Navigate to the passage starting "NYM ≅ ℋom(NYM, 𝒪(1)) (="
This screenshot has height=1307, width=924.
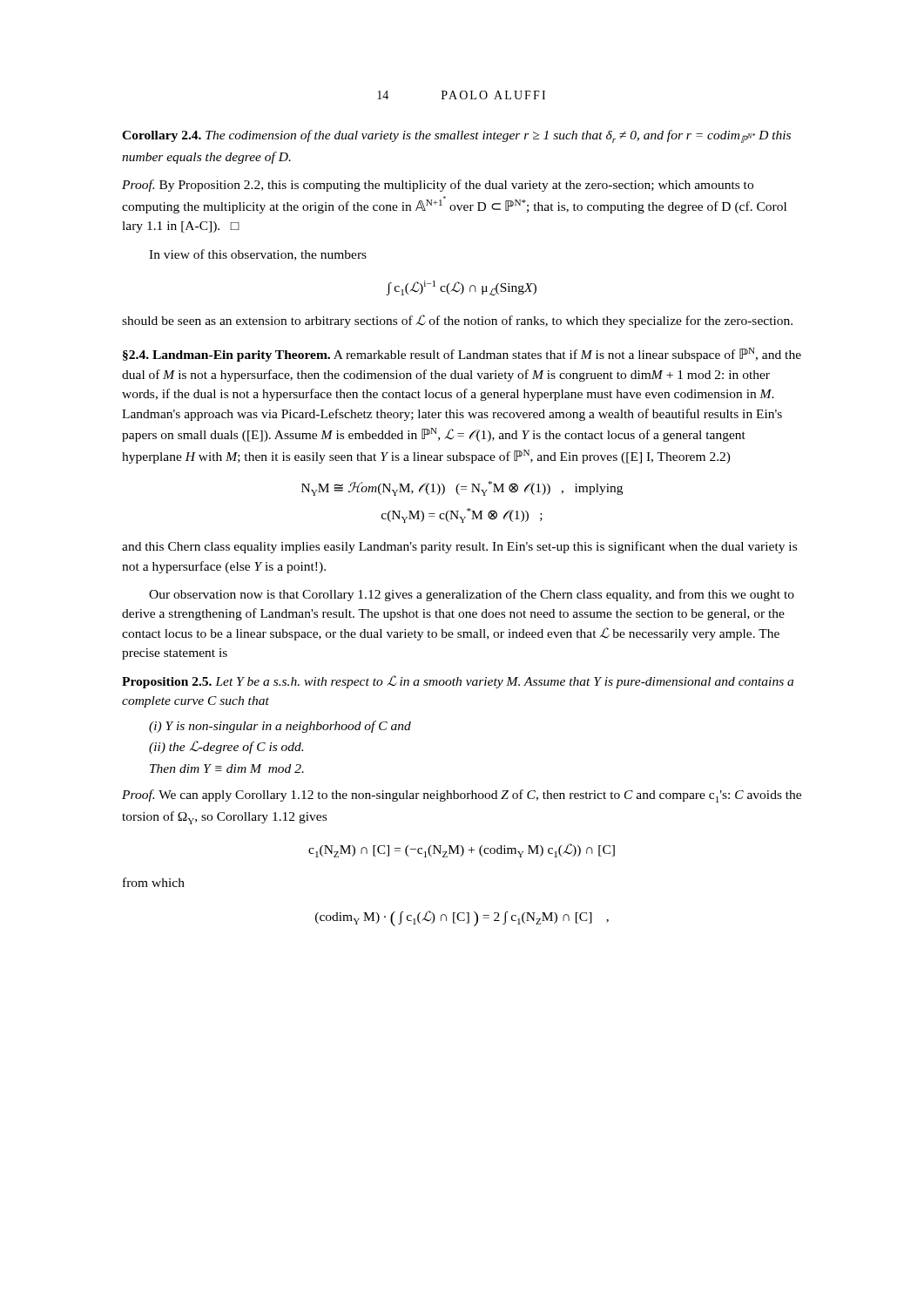(462, 502)
